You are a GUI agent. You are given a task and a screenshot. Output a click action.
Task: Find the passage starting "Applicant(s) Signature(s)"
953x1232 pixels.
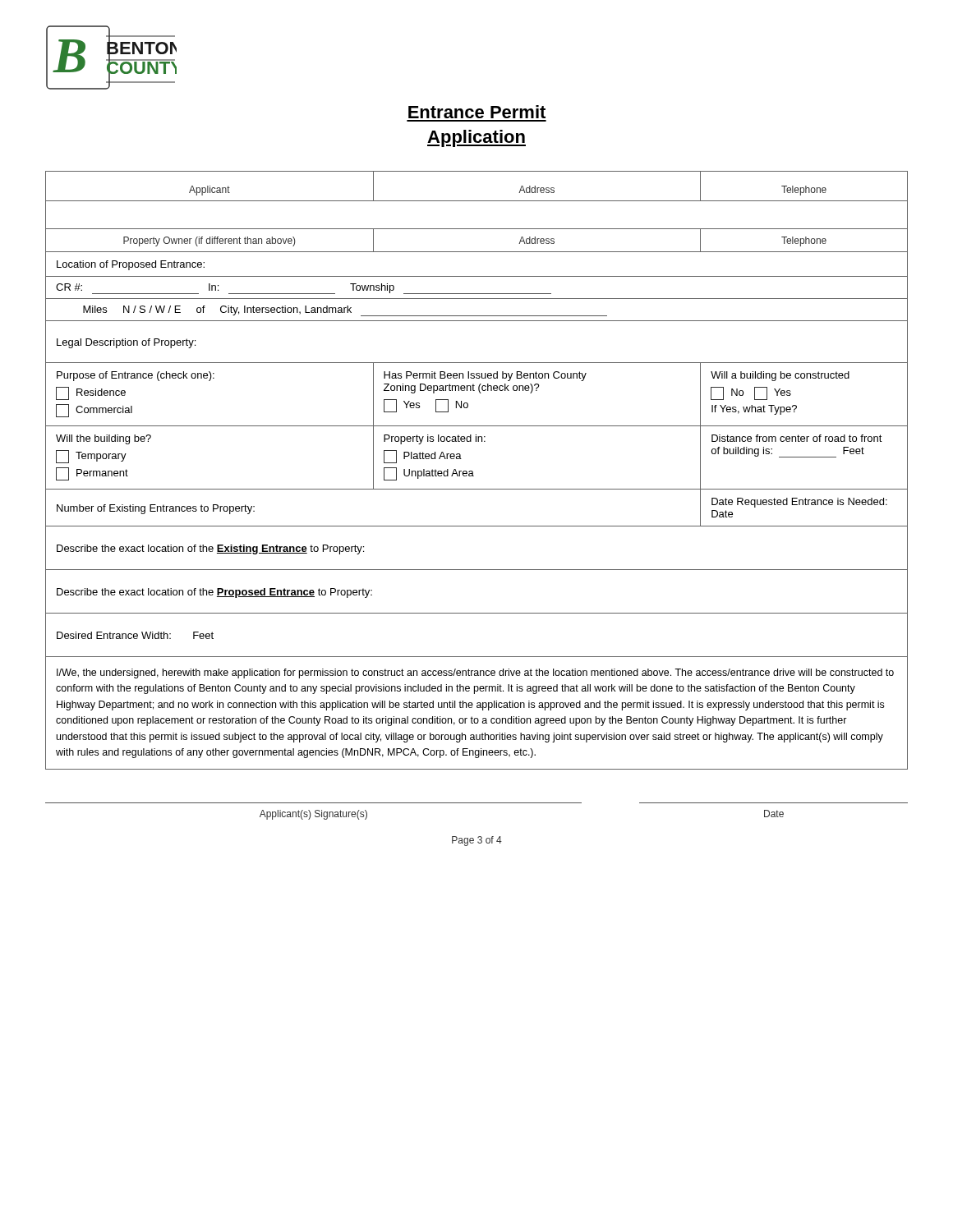pos(314,814)
